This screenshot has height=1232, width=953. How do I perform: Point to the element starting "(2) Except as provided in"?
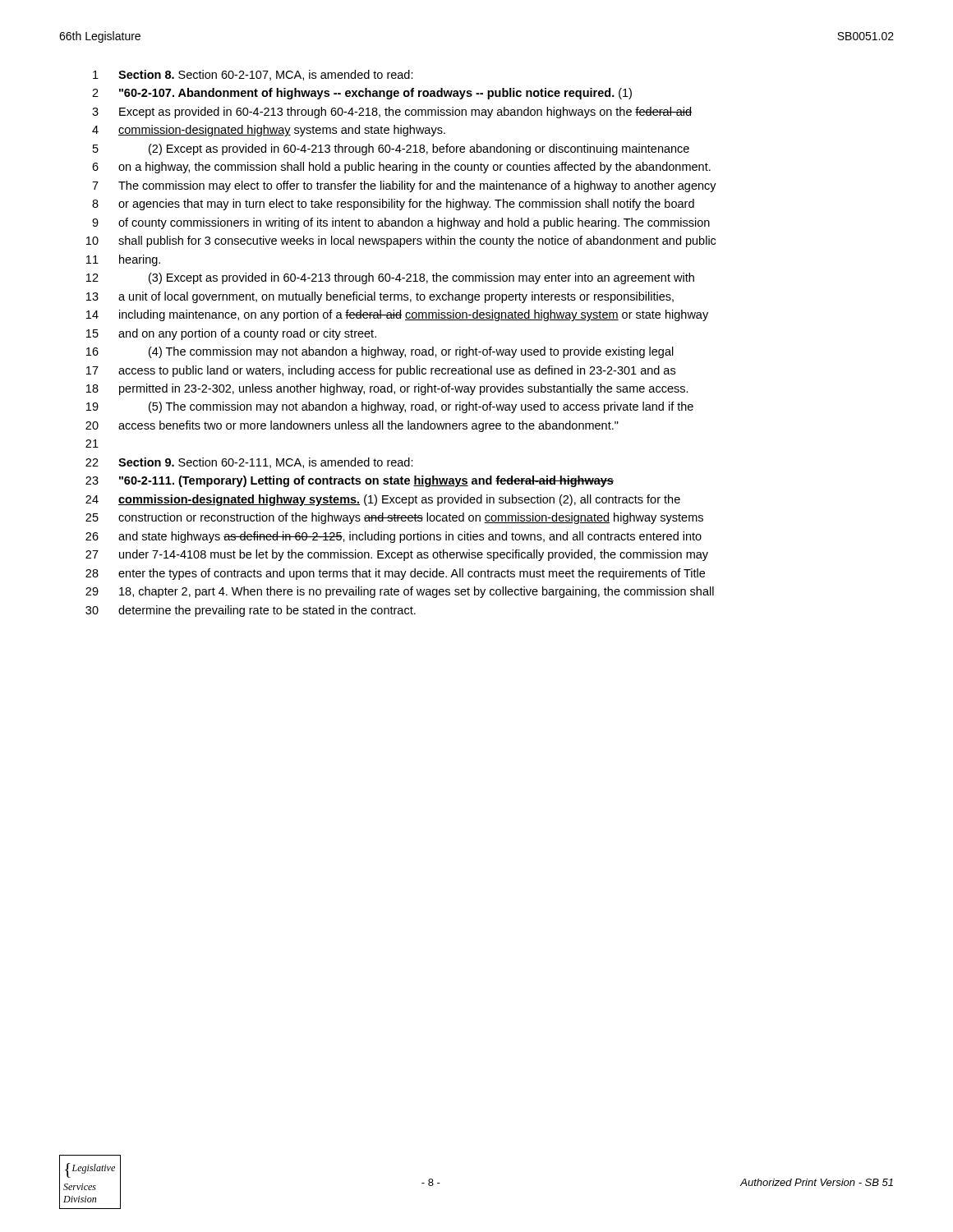(x=419, y=149)
